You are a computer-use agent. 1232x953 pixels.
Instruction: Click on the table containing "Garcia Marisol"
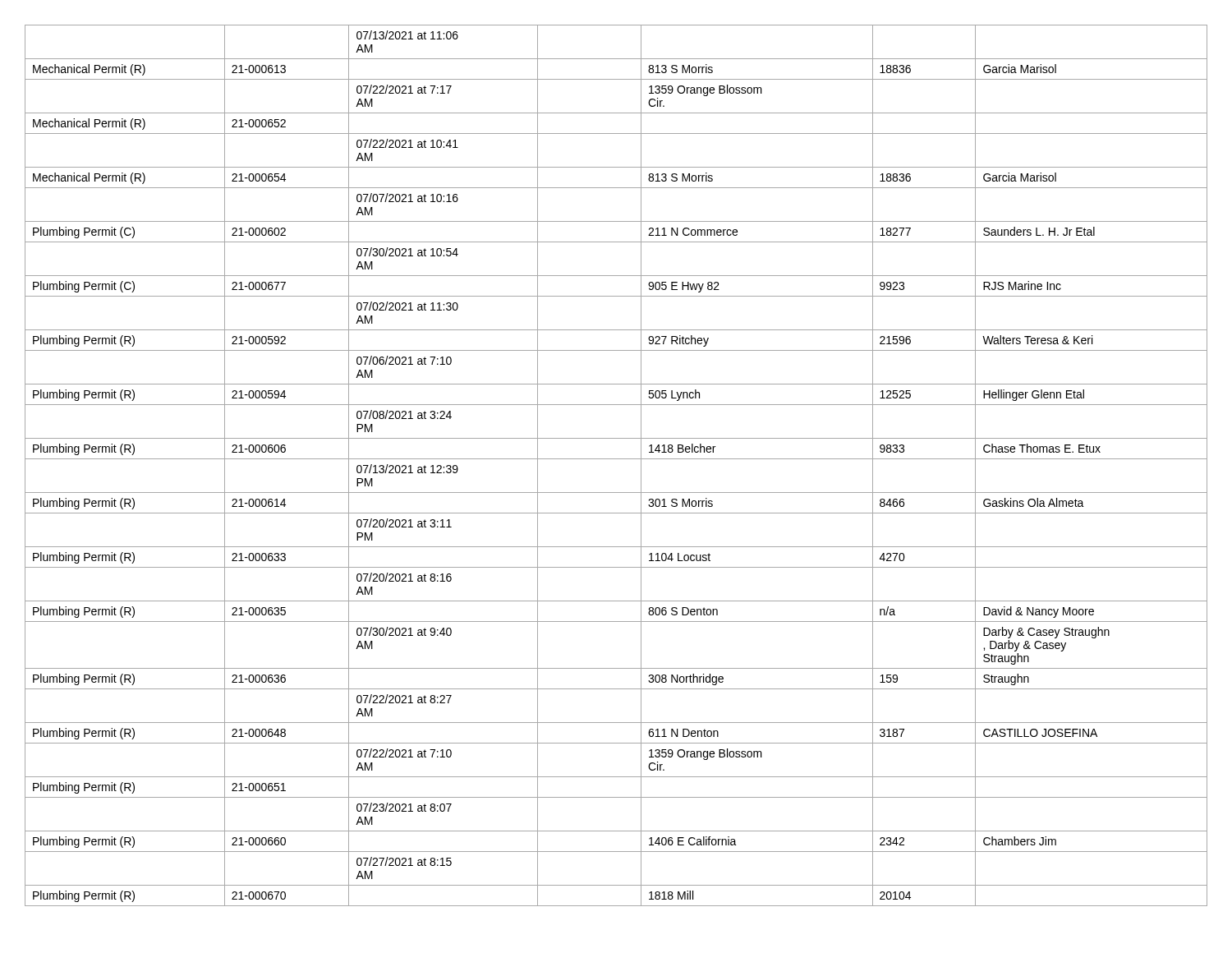(x=616, y=465)
